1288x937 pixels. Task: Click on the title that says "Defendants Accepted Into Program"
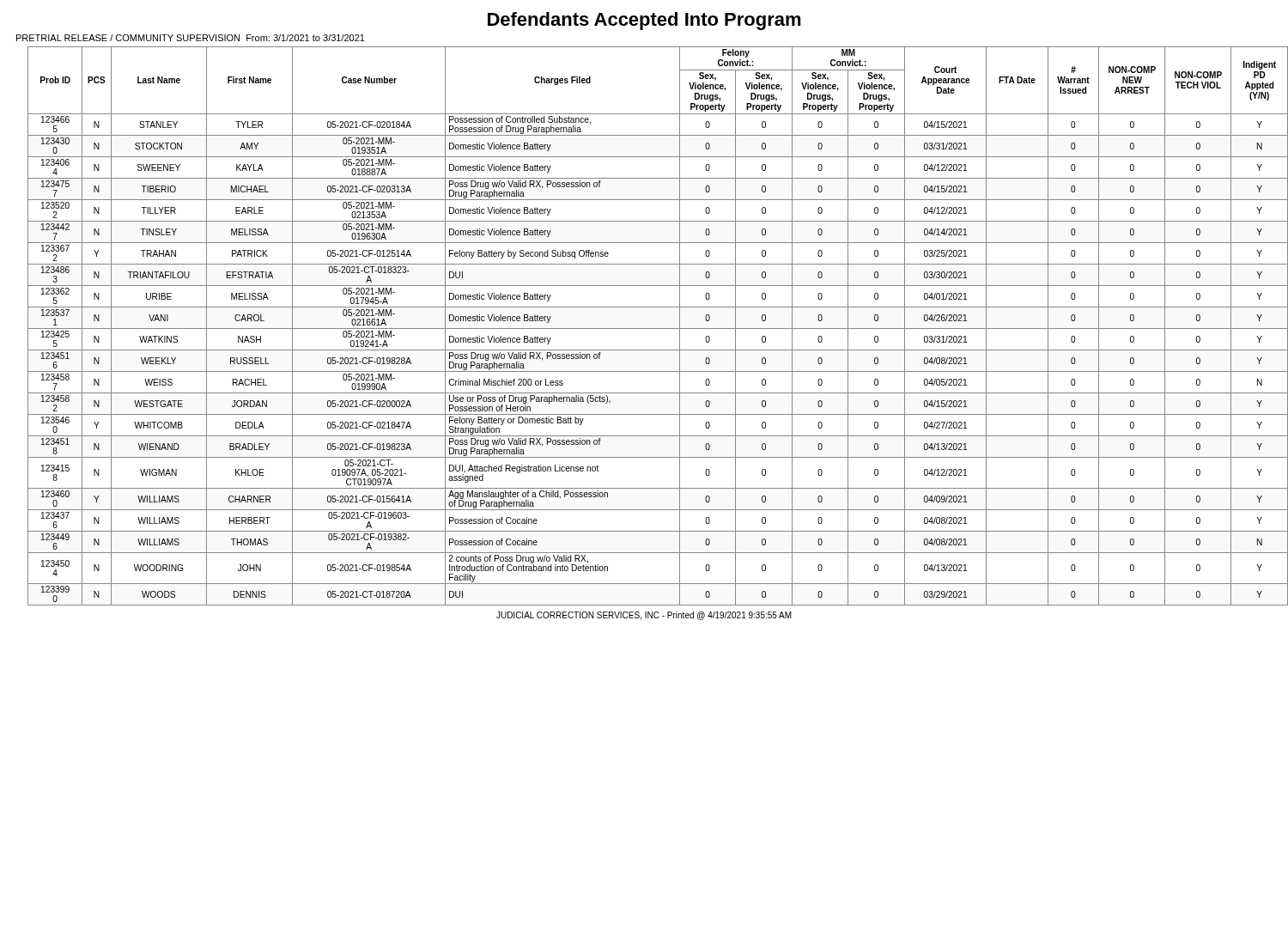[644, 19]
